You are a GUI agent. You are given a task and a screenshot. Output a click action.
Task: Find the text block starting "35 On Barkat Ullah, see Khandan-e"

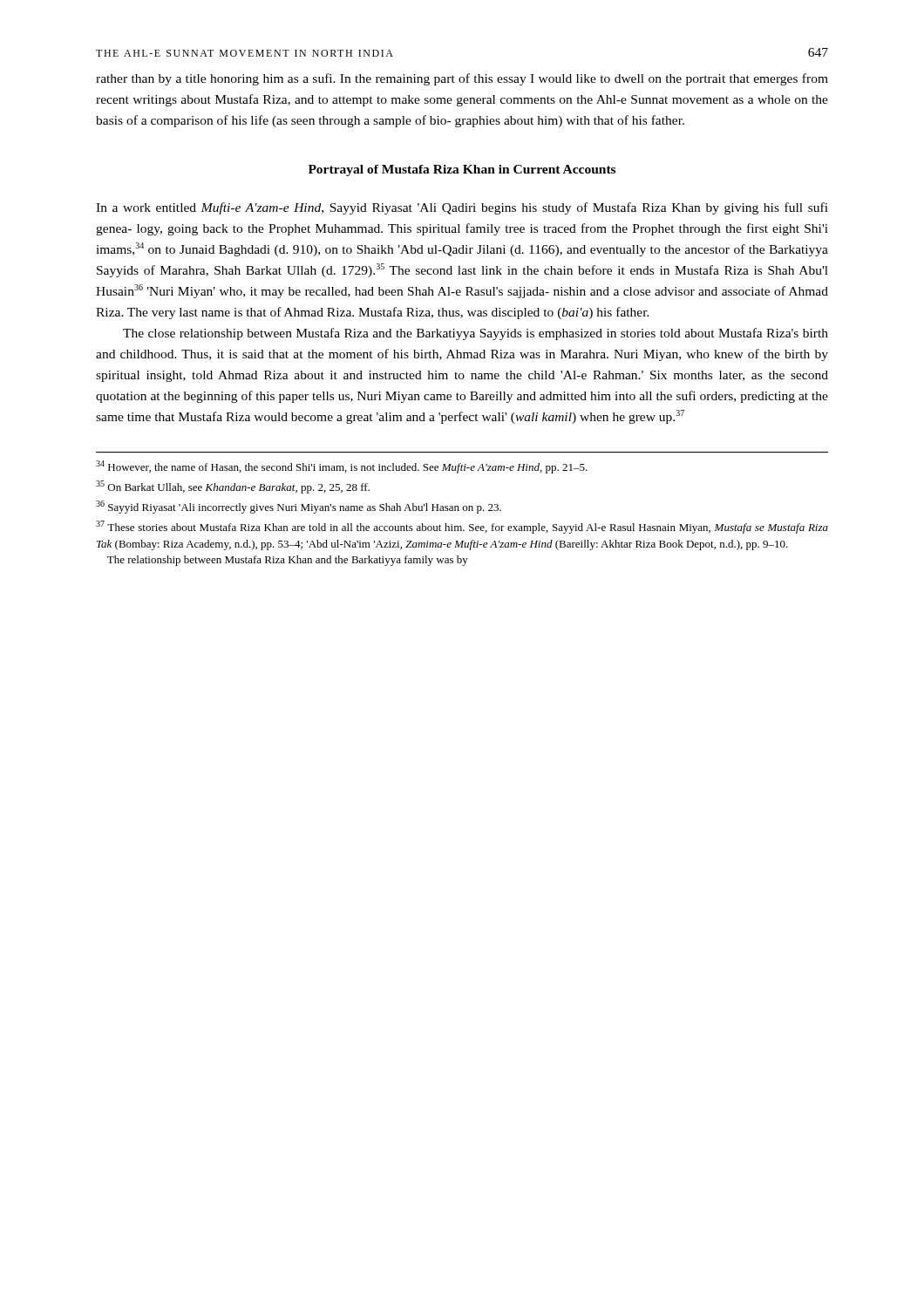233,487
